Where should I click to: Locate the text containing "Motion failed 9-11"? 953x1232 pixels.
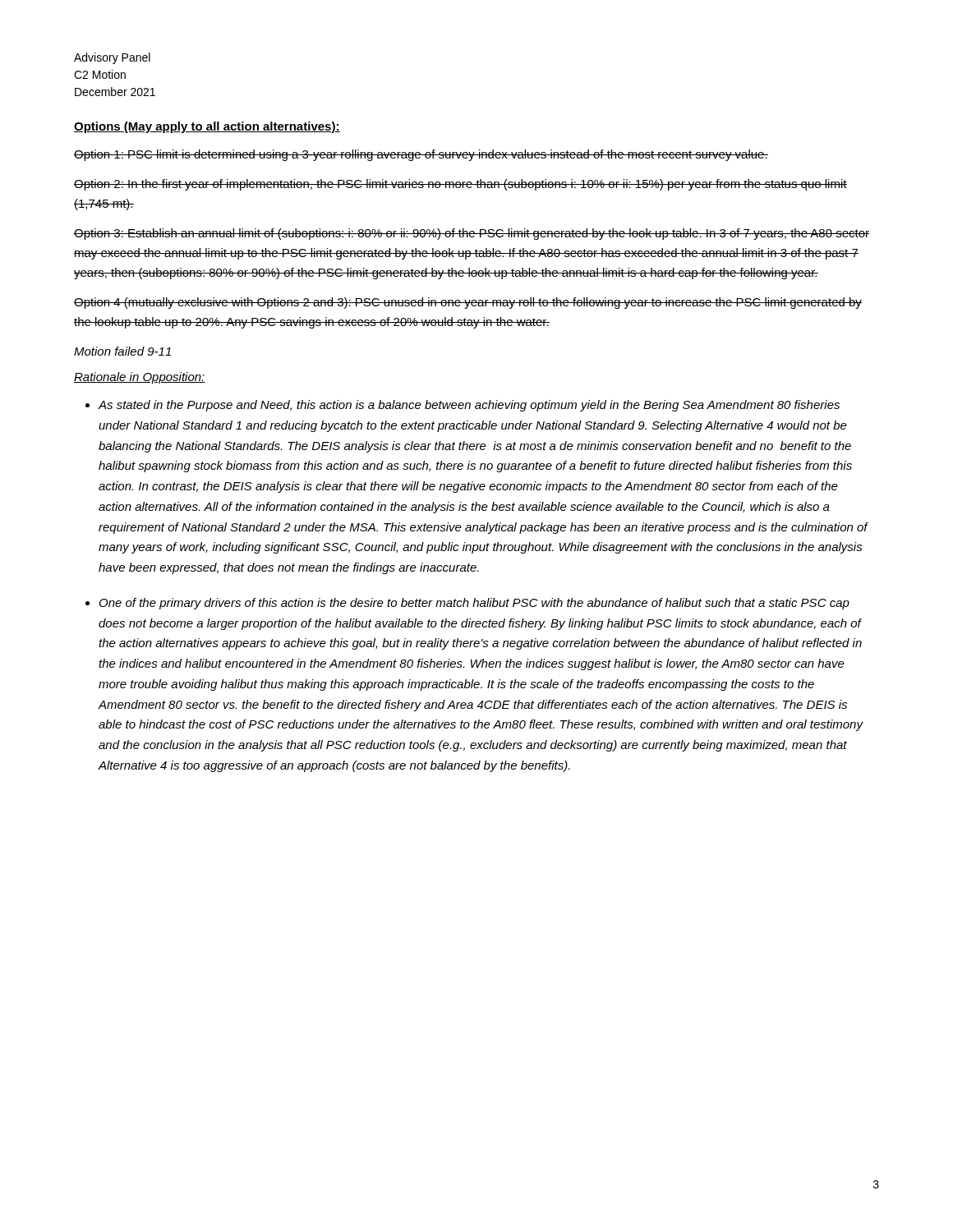point(123,351)
